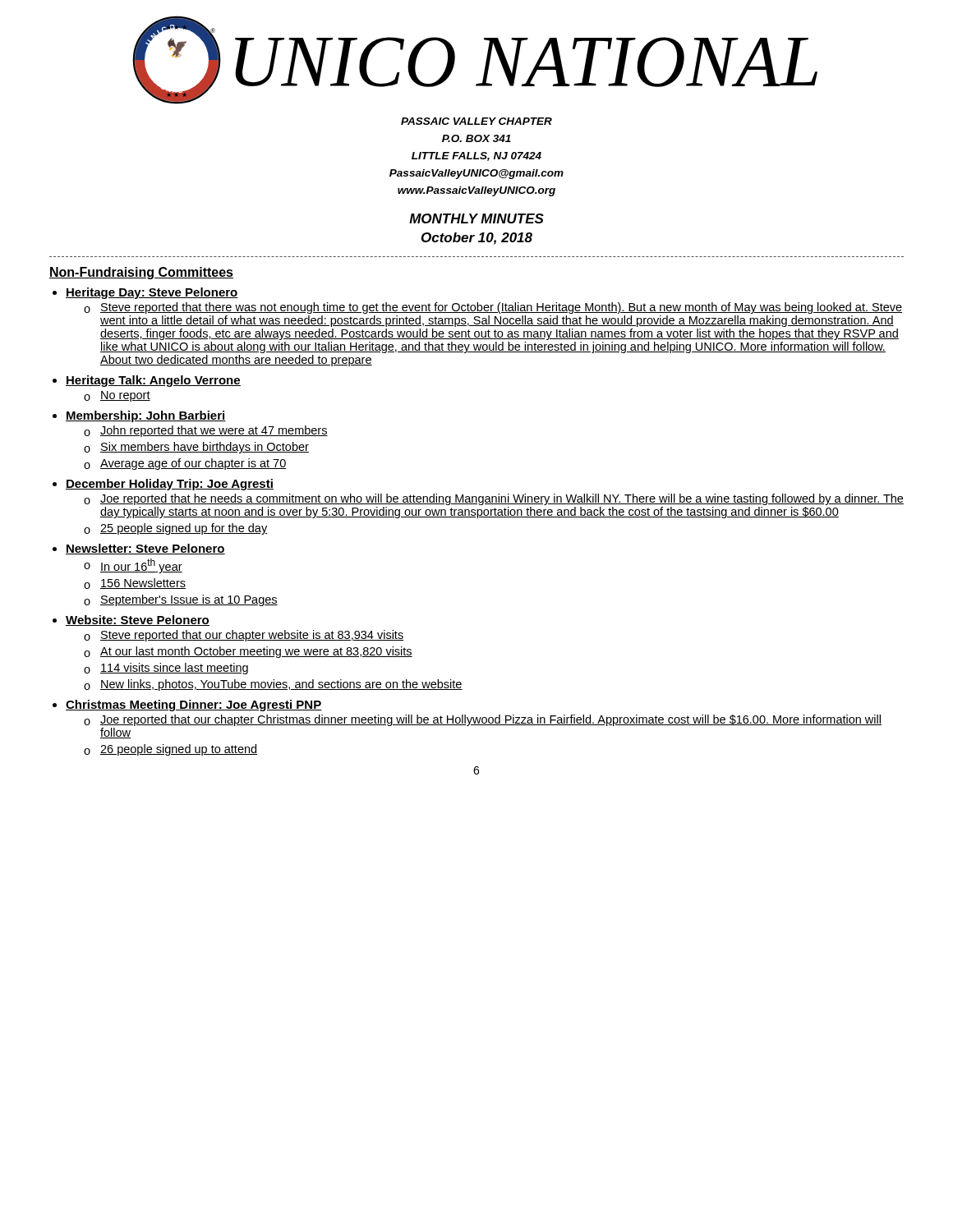This screenshot has height=1232, width=953.
Task: Click on the list item that says "Steve reported that there was not enough"
Action: [x=501, y=334]
